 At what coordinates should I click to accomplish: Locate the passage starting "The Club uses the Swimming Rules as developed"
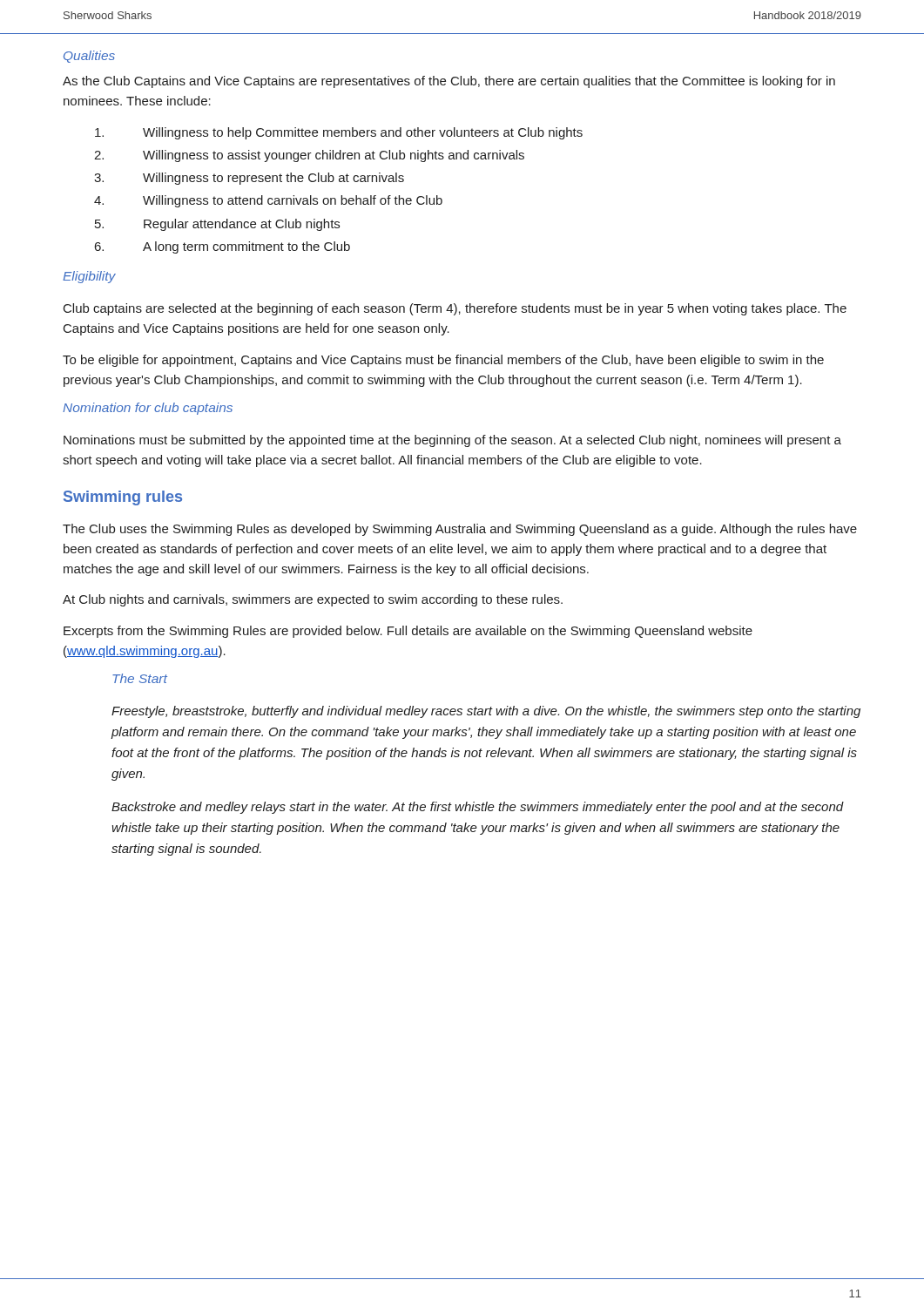click(460, 548)
